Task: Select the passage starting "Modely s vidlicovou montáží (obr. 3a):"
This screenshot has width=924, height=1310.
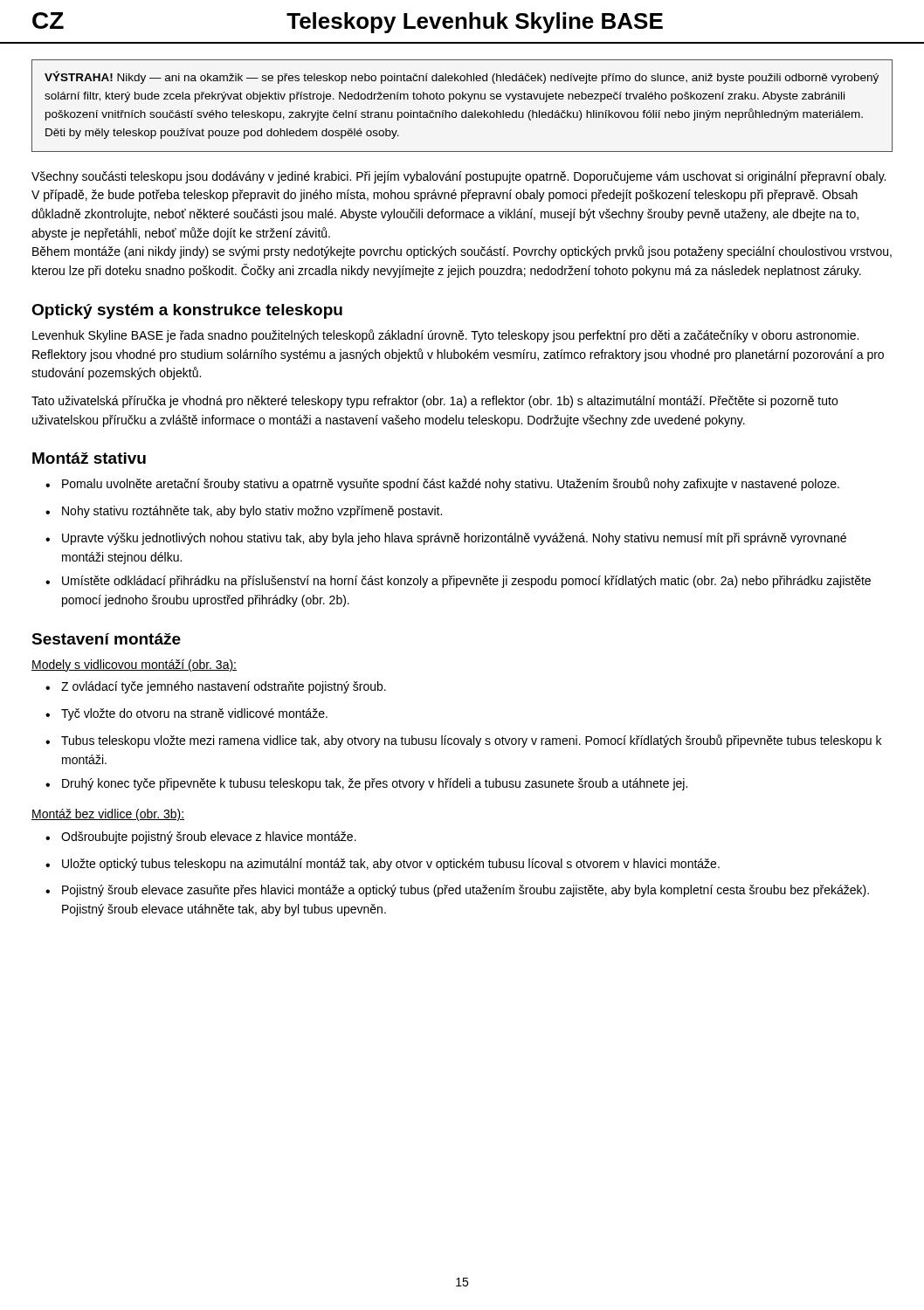Action: tap(134, 664)
